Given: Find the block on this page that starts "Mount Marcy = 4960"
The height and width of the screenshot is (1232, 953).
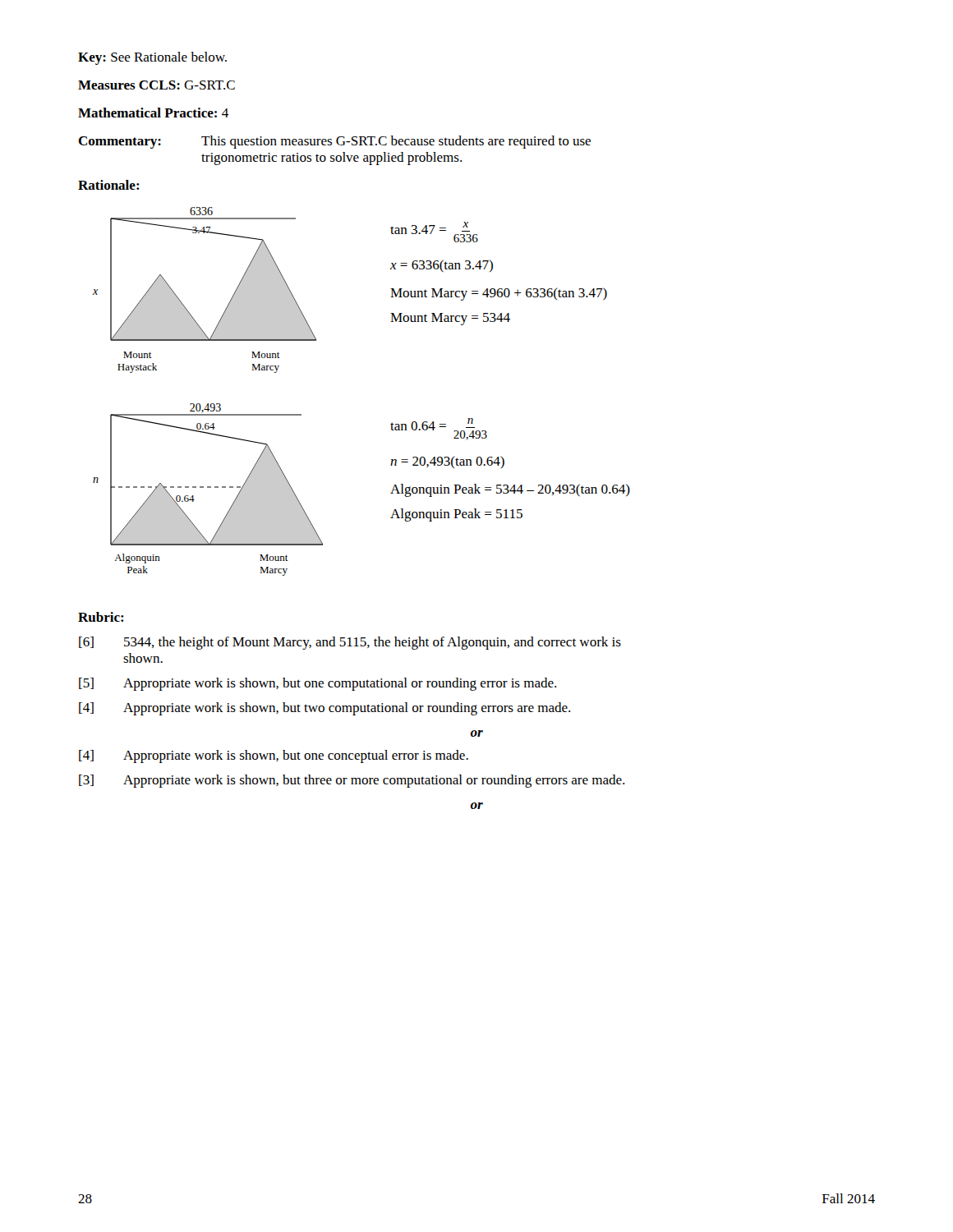Looking at the screenshot, I should [x=499, y=293].
